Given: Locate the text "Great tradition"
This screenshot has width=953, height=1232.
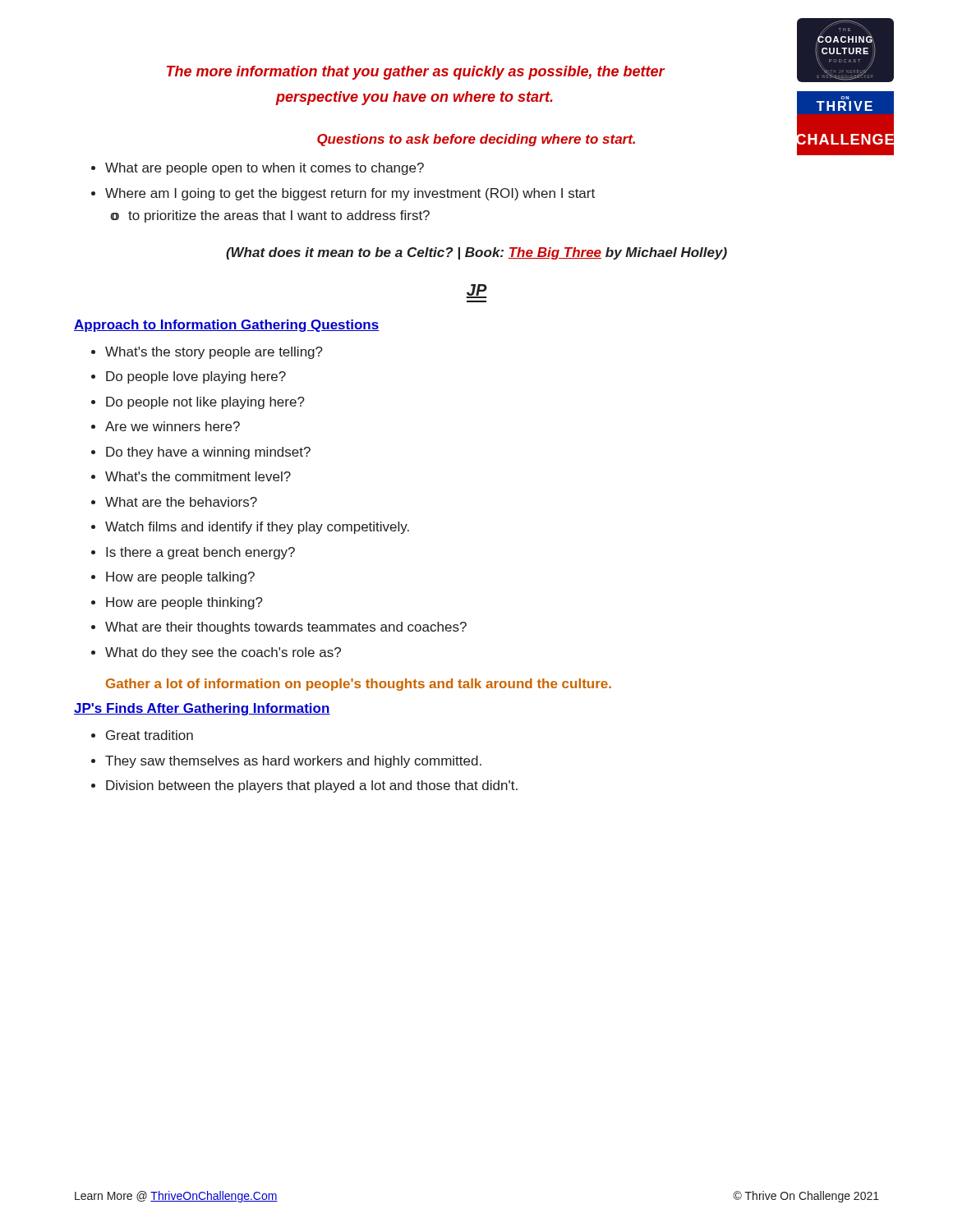Looking at the screenshot, I should click(142, 735).
